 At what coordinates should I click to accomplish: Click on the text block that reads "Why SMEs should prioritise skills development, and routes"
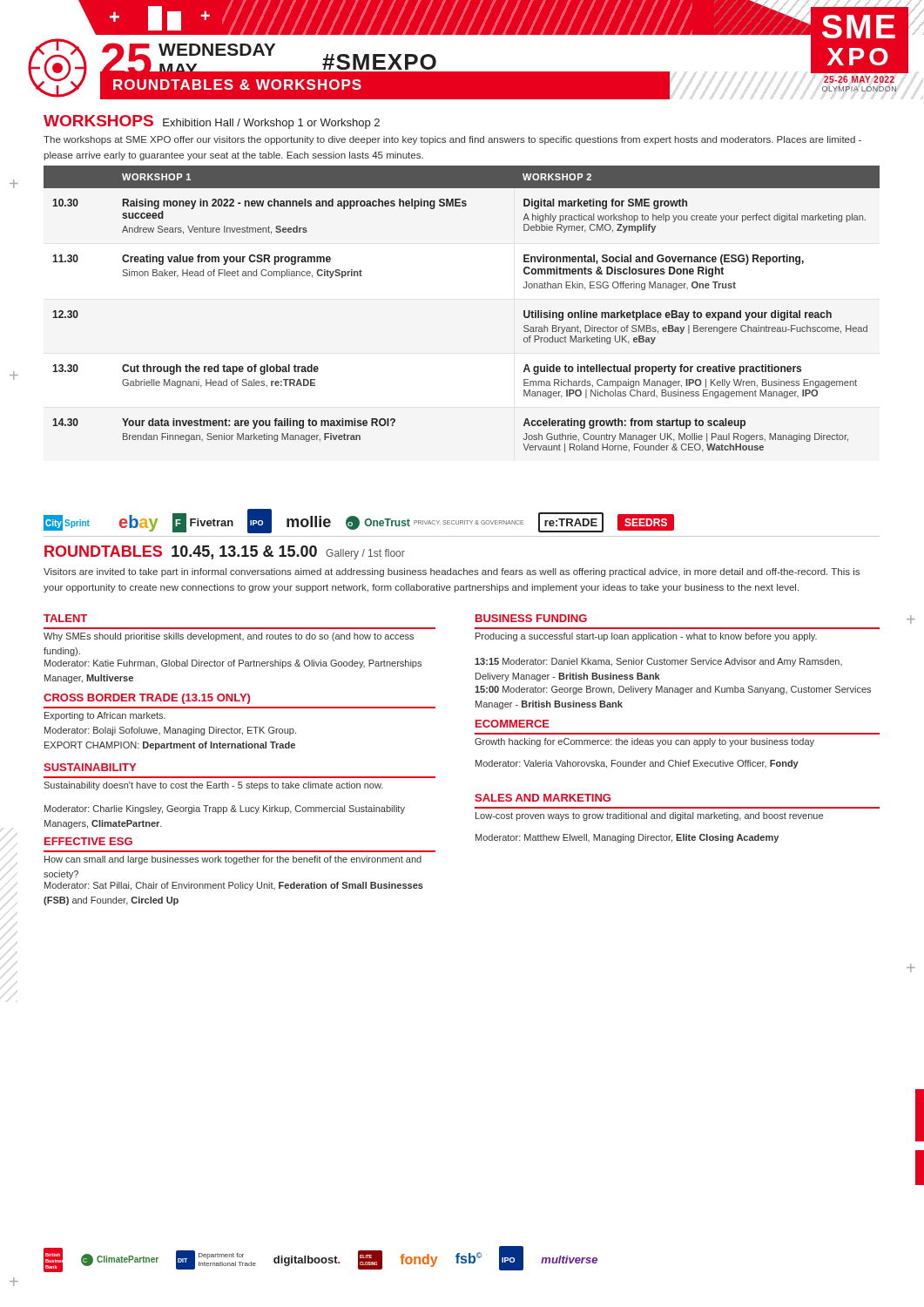(229, 643)
